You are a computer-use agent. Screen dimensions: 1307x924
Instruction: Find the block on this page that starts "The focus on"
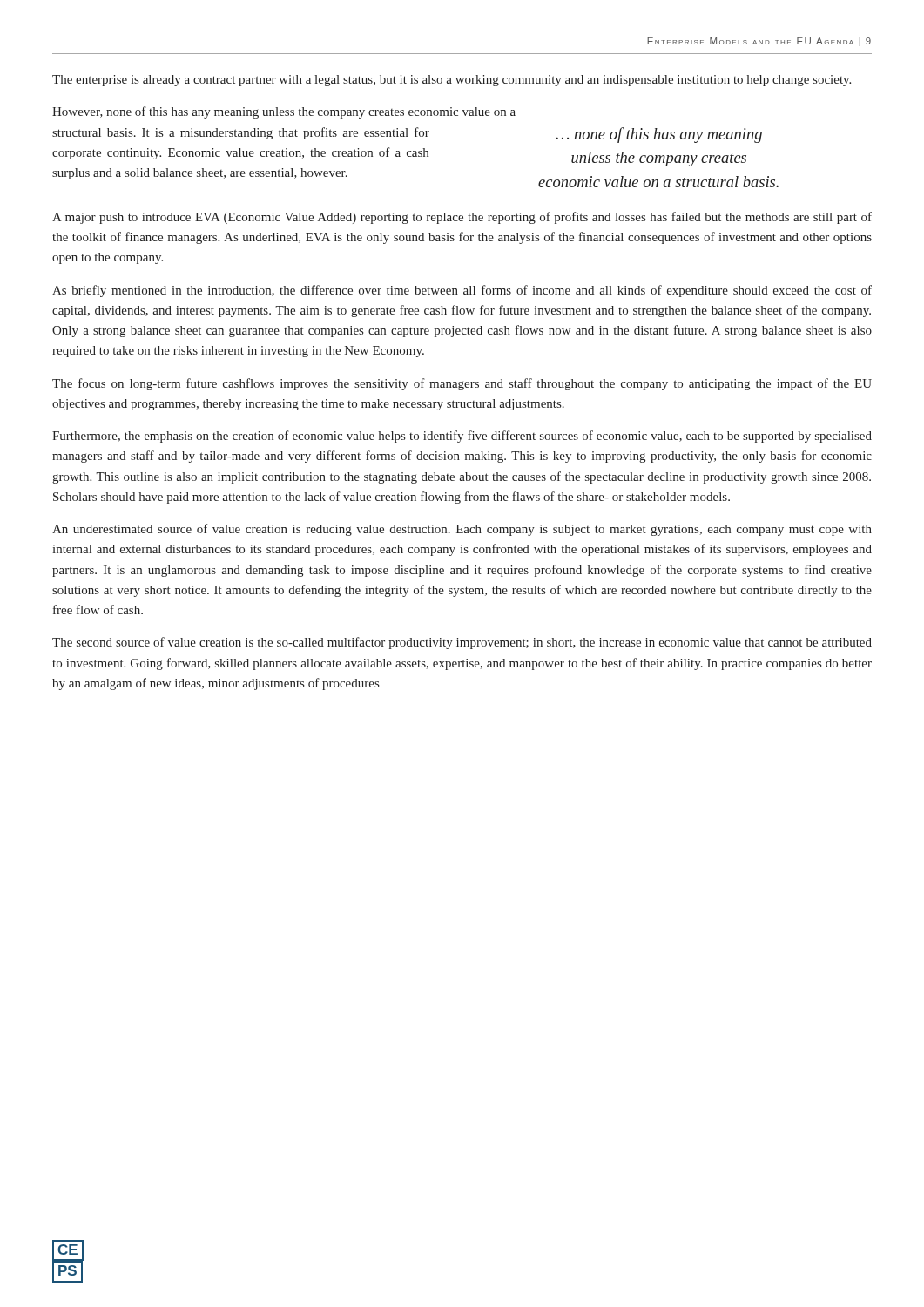click(462, 393)
